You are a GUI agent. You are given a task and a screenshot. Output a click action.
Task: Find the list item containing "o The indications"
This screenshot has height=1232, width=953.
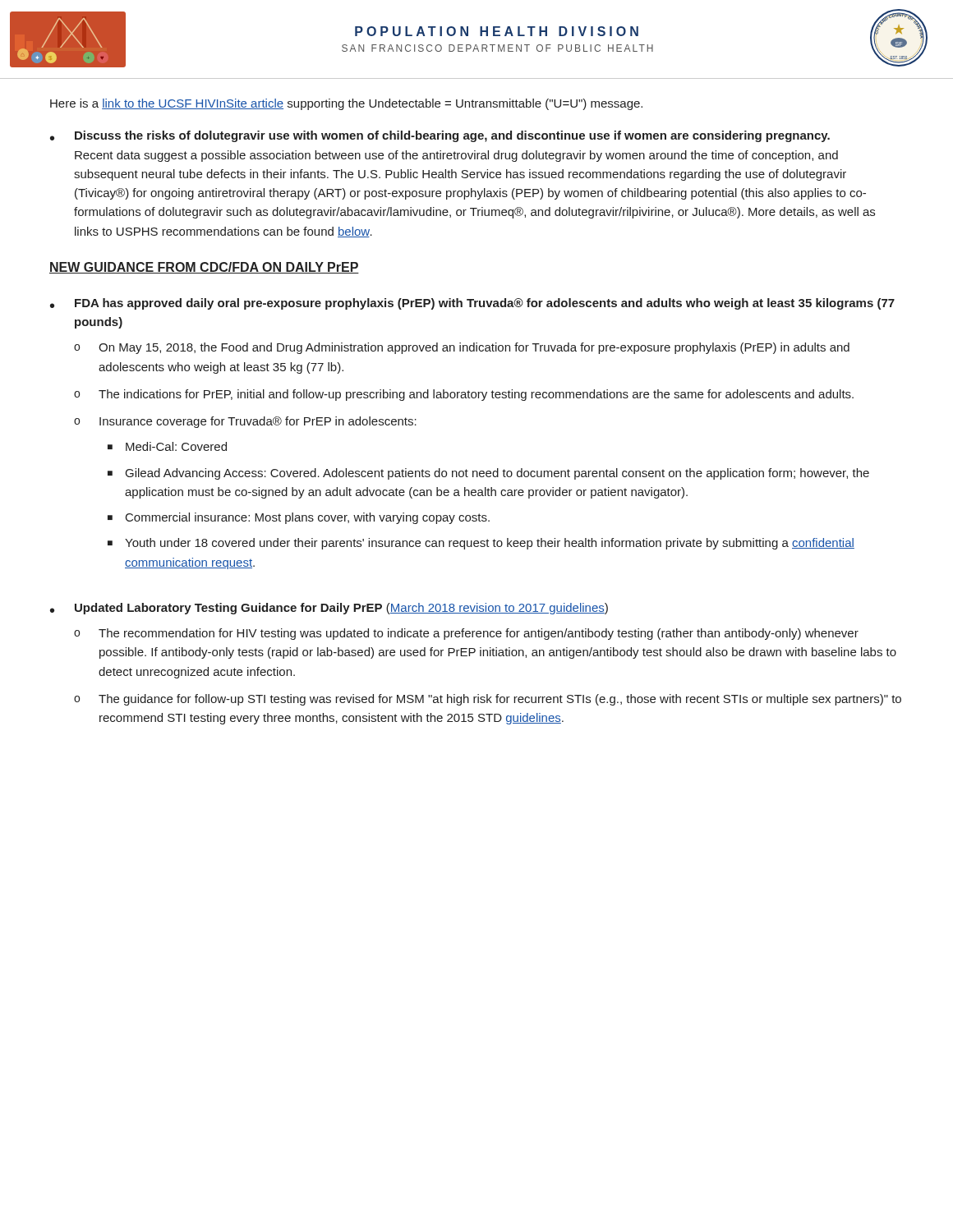[489, 394]
